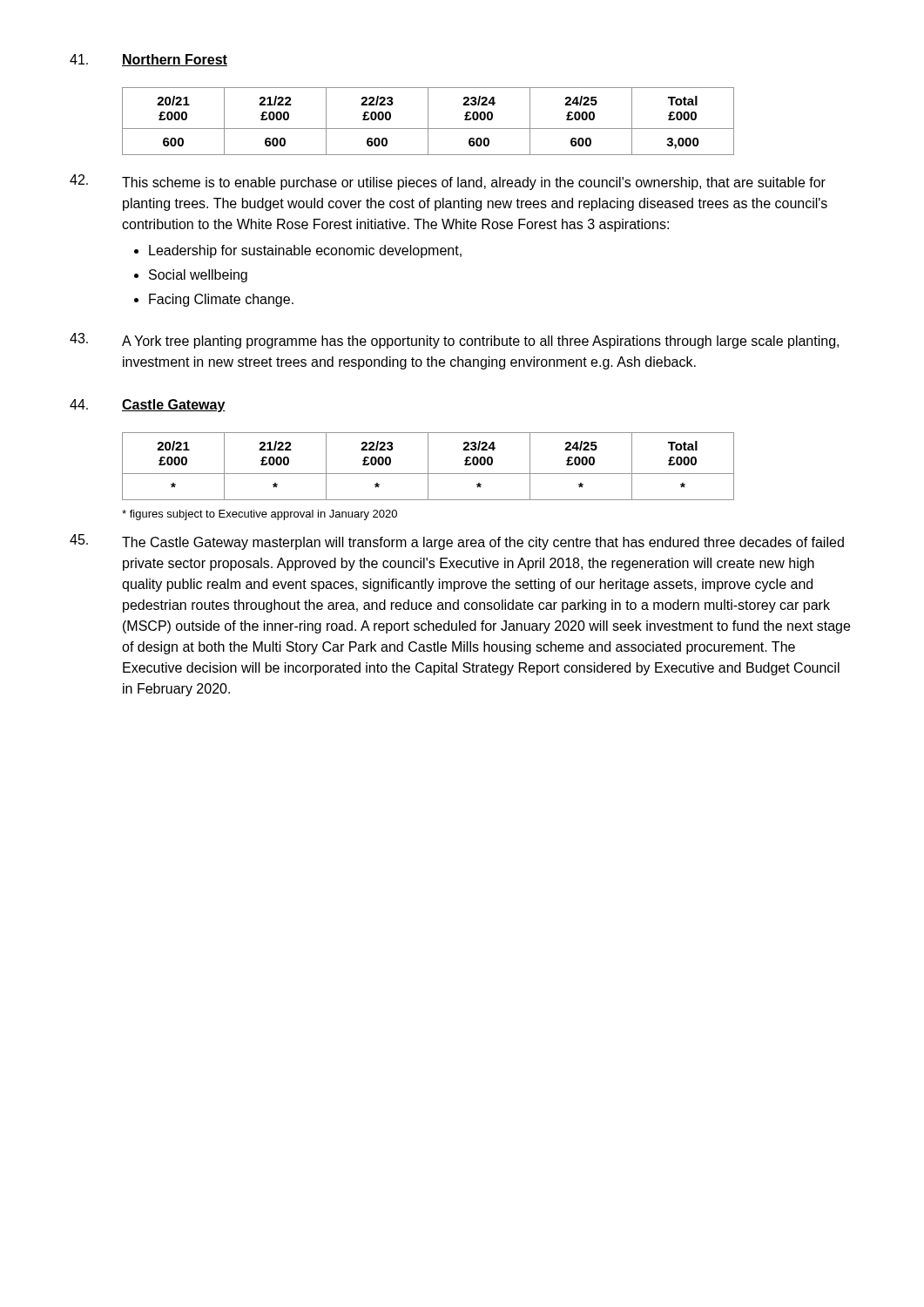The height and width of the screenshot is (1307, 924).
Task: Locate the text starting "The Castle Gateway masterplan will transform a"
Action: [486, 616]
